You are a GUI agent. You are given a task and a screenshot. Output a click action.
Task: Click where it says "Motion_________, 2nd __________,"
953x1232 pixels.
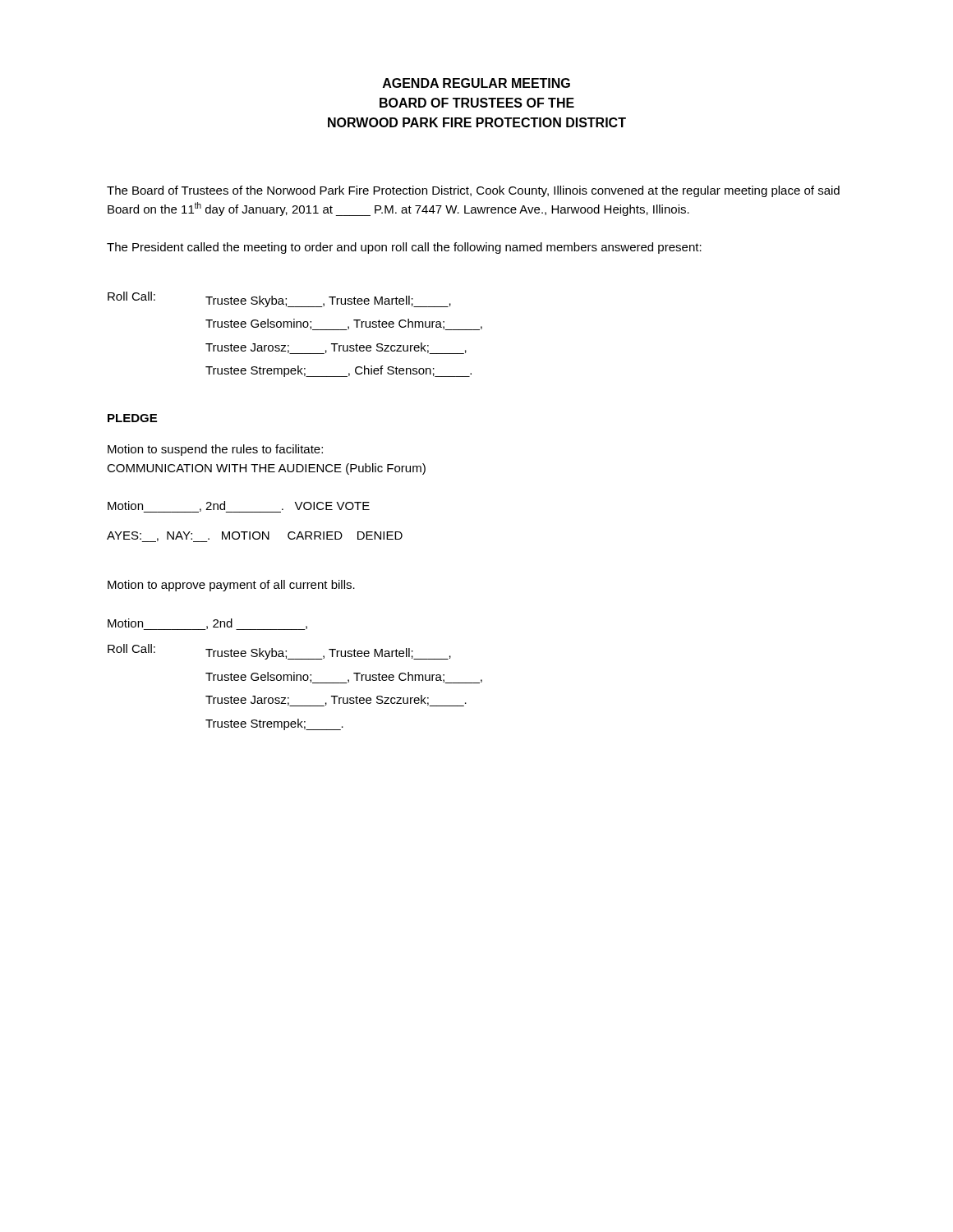[208, 623]
